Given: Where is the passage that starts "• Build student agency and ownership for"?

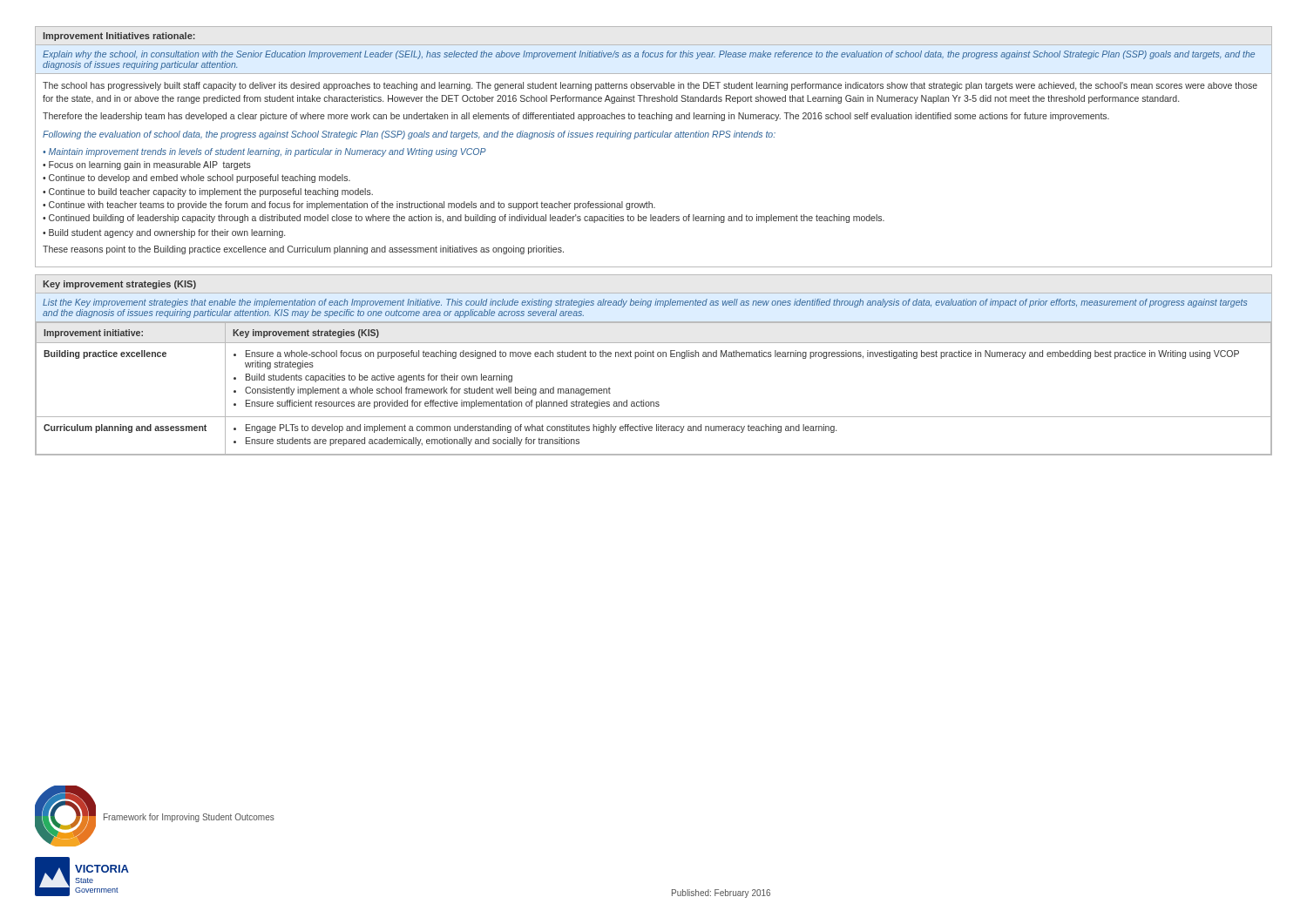Looking at the screenshot, I should tap(164, 233).
